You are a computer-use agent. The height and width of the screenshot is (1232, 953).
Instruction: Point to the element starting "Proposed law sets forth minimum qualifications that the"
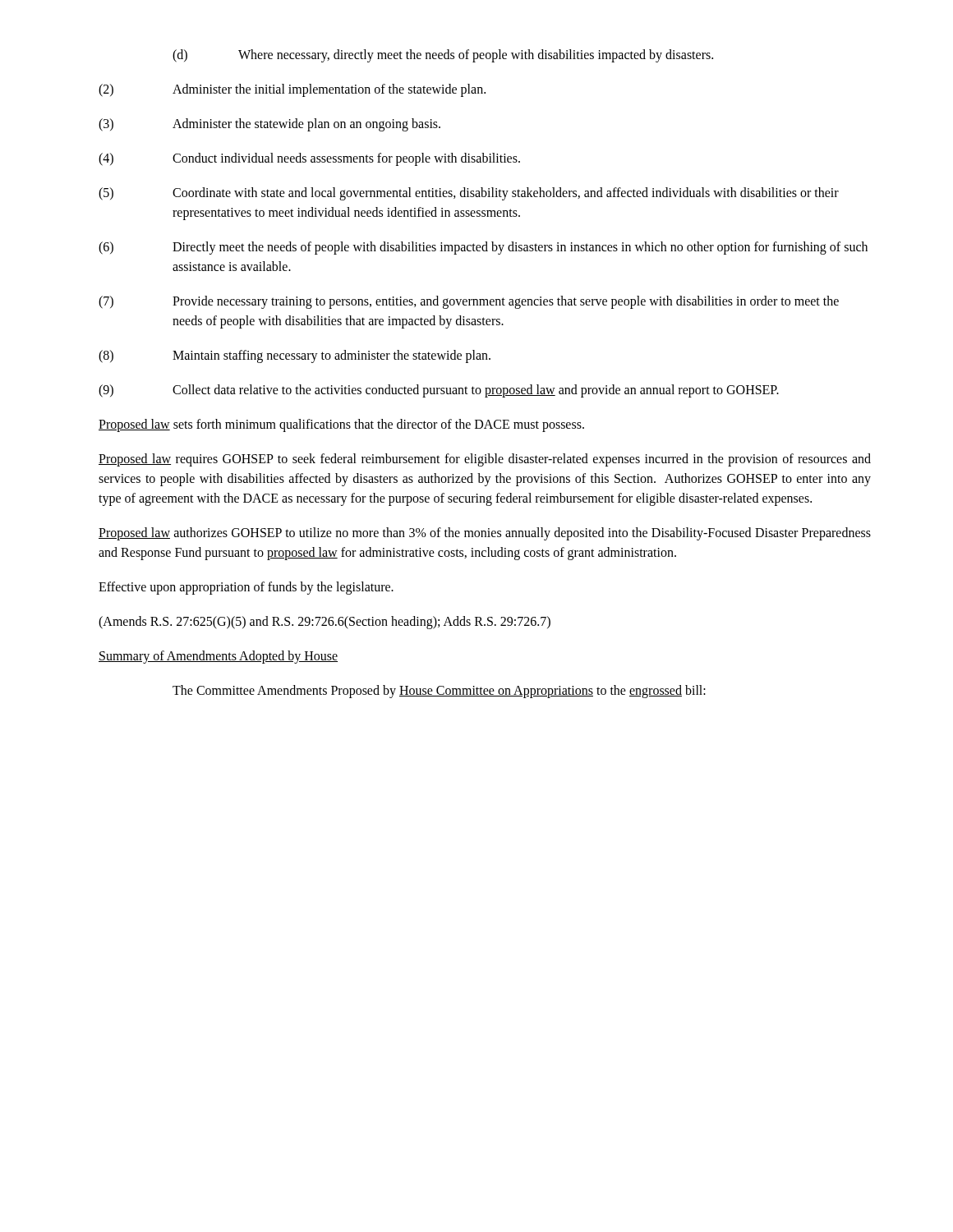[342, 424]
